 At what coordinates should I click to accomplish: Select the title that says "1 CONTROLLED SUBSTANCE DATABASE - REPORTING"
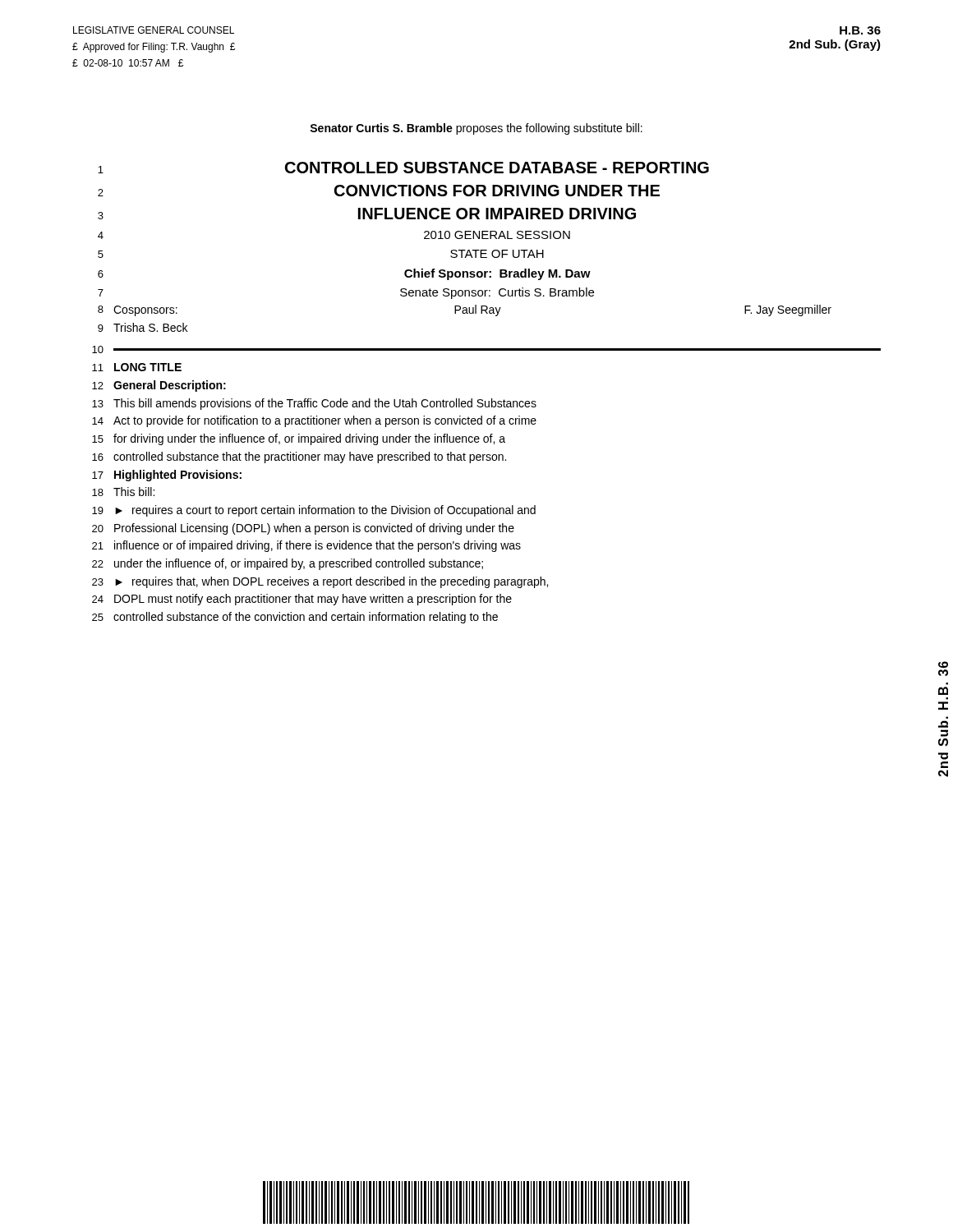coord(476,168)
